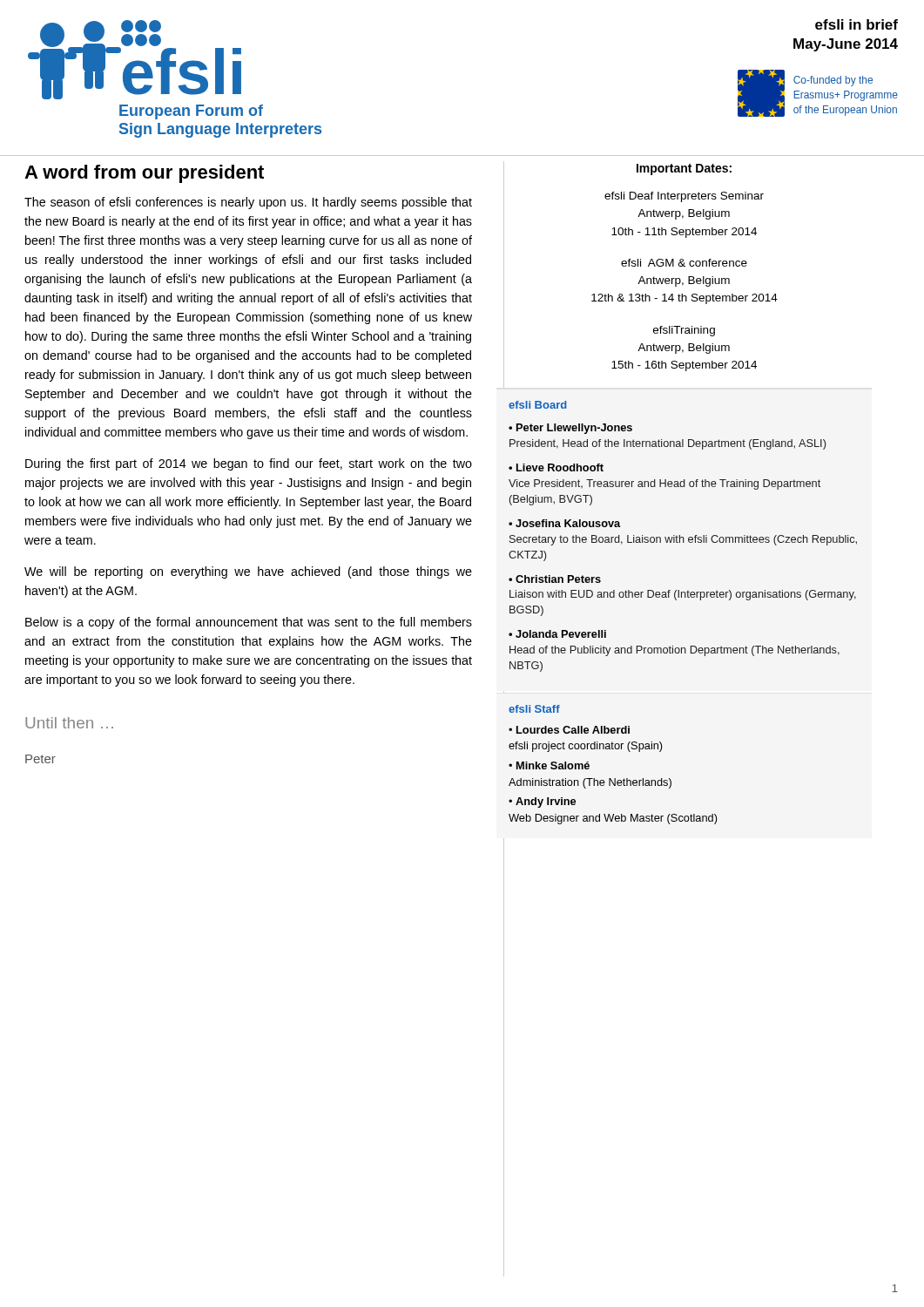This screenshot has height=1307, width=924.
Task: Where does it say "Important Dates:"?
Action: tap(684, 168)
